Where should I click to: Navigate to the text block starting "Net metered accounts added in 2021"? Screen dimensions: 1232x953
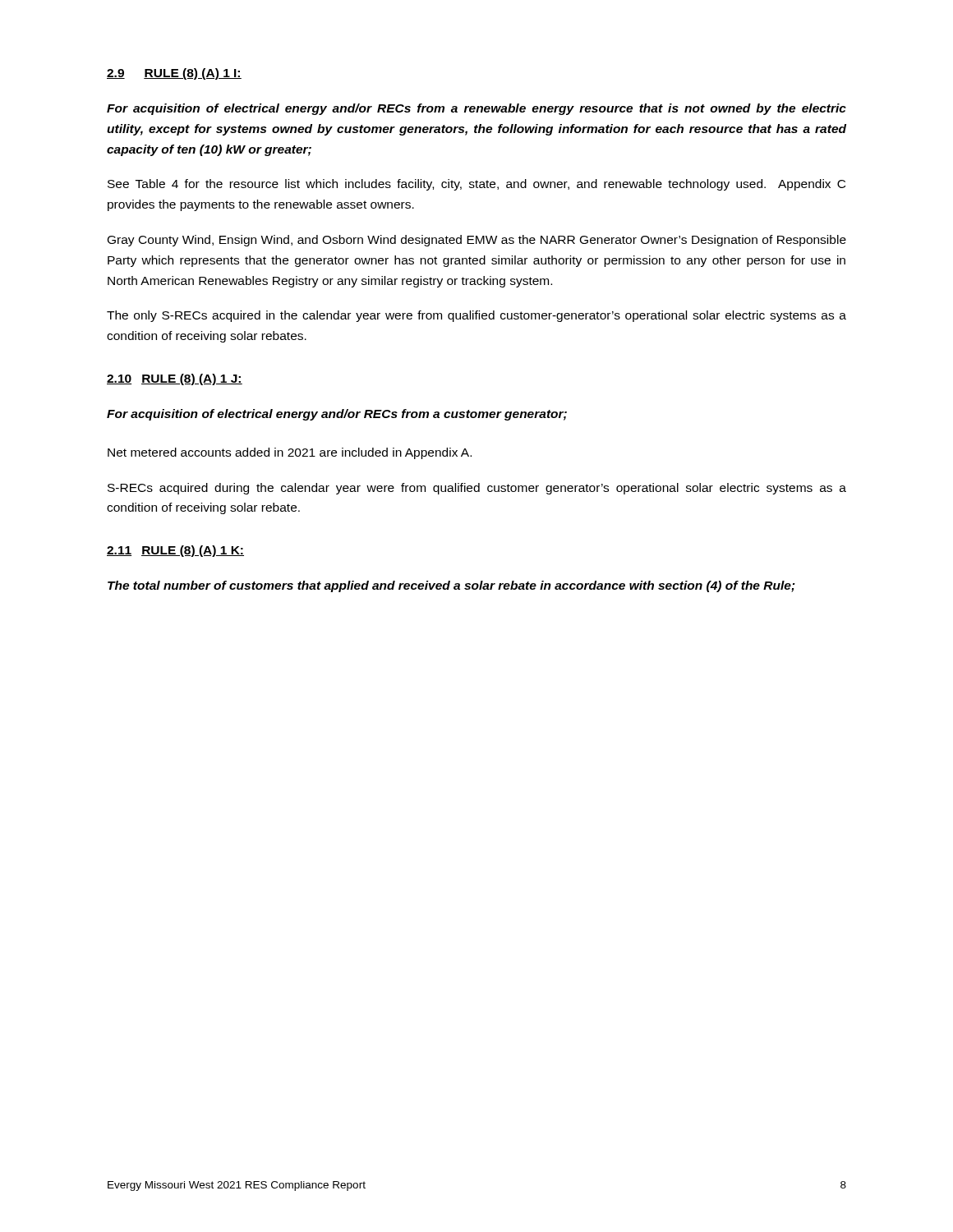(x=290, y=452)
